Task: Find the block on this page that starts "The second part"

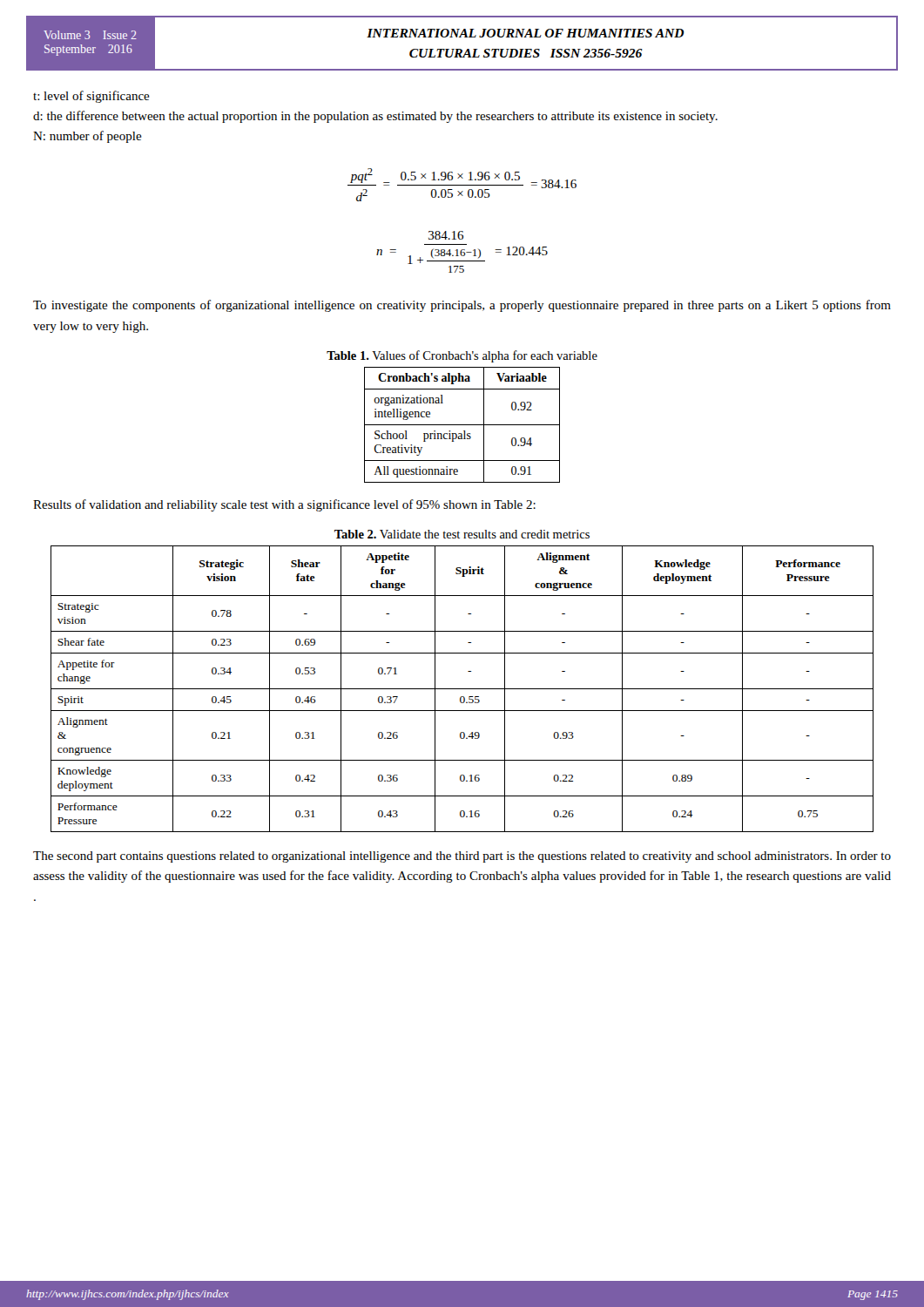Action: (x=462, y=876)
